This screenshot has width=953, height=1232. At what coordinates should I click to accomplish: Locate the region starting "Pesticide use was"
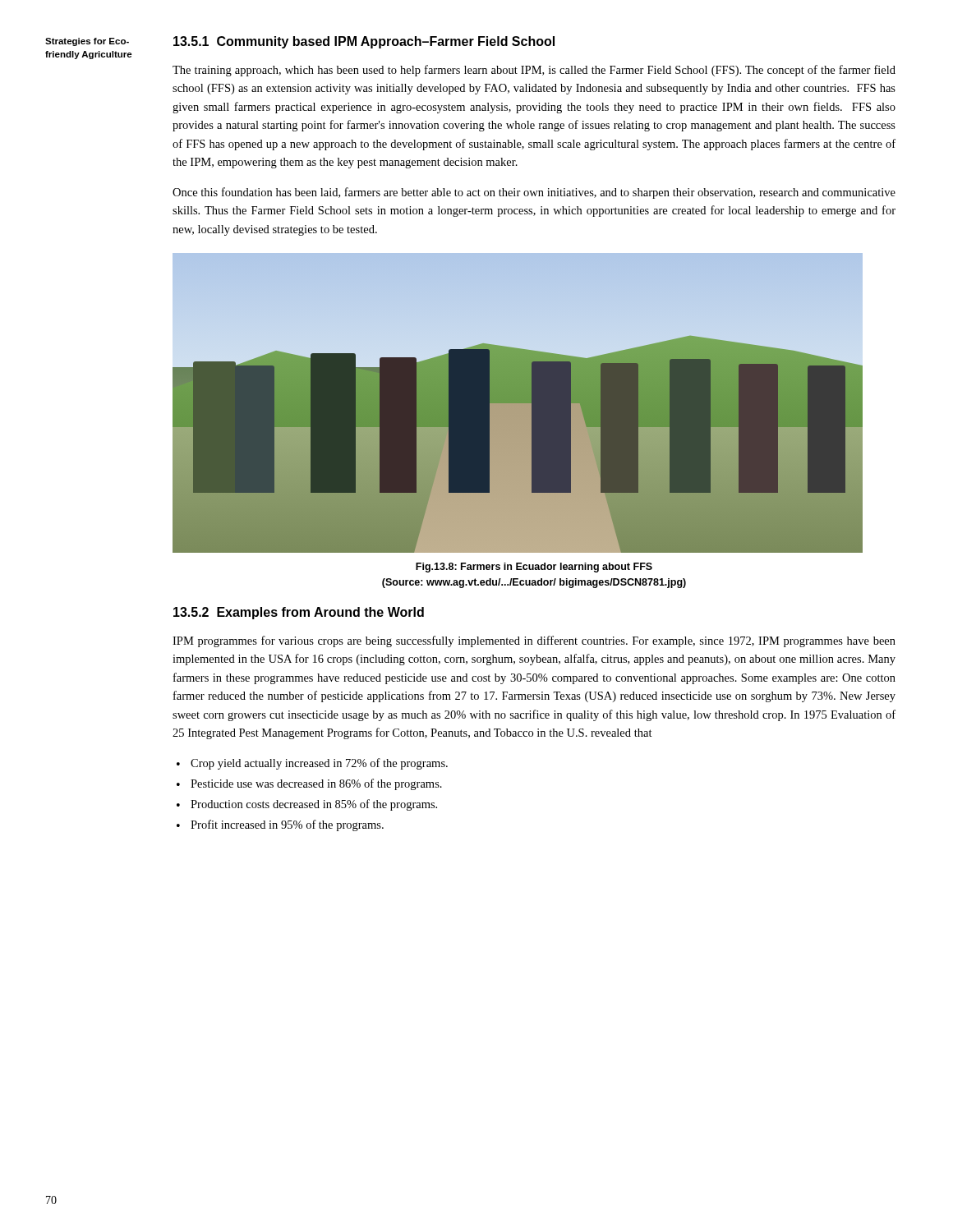coord(316,783)
